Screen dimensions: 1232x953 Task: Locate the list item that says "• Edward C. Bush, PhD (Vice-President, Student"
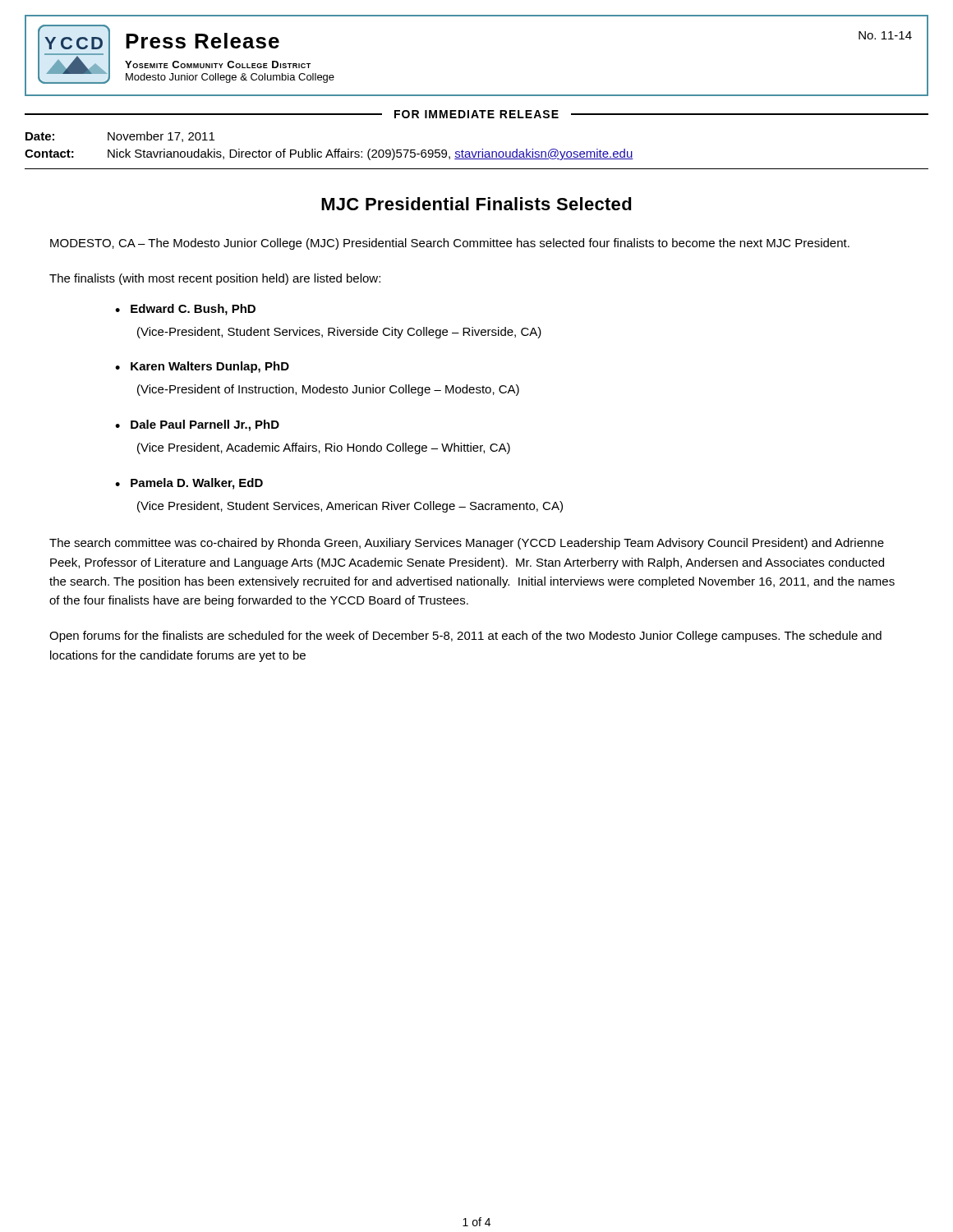[509, 320]
